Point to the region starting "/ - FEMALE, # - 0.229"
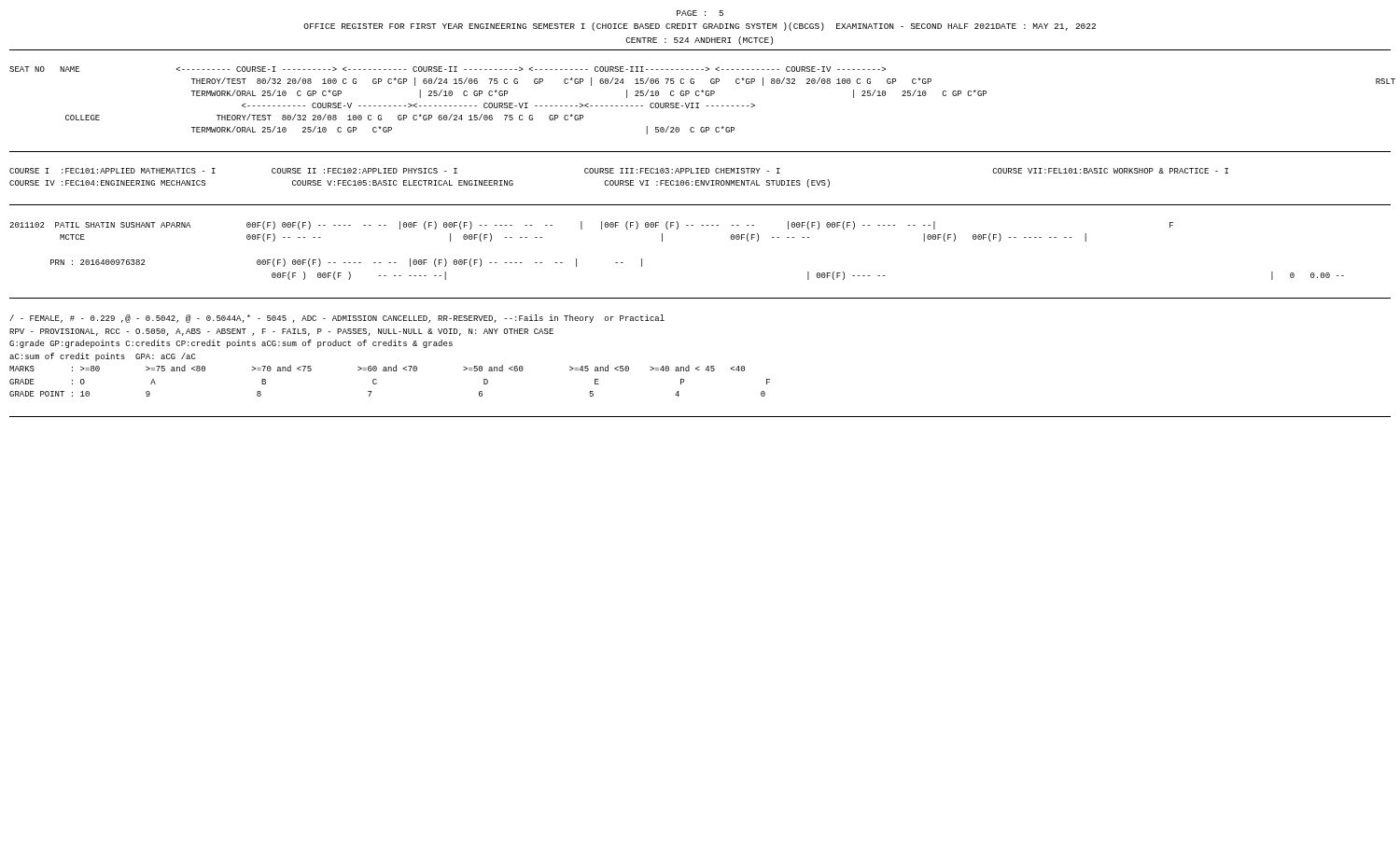 pos(390,364)
